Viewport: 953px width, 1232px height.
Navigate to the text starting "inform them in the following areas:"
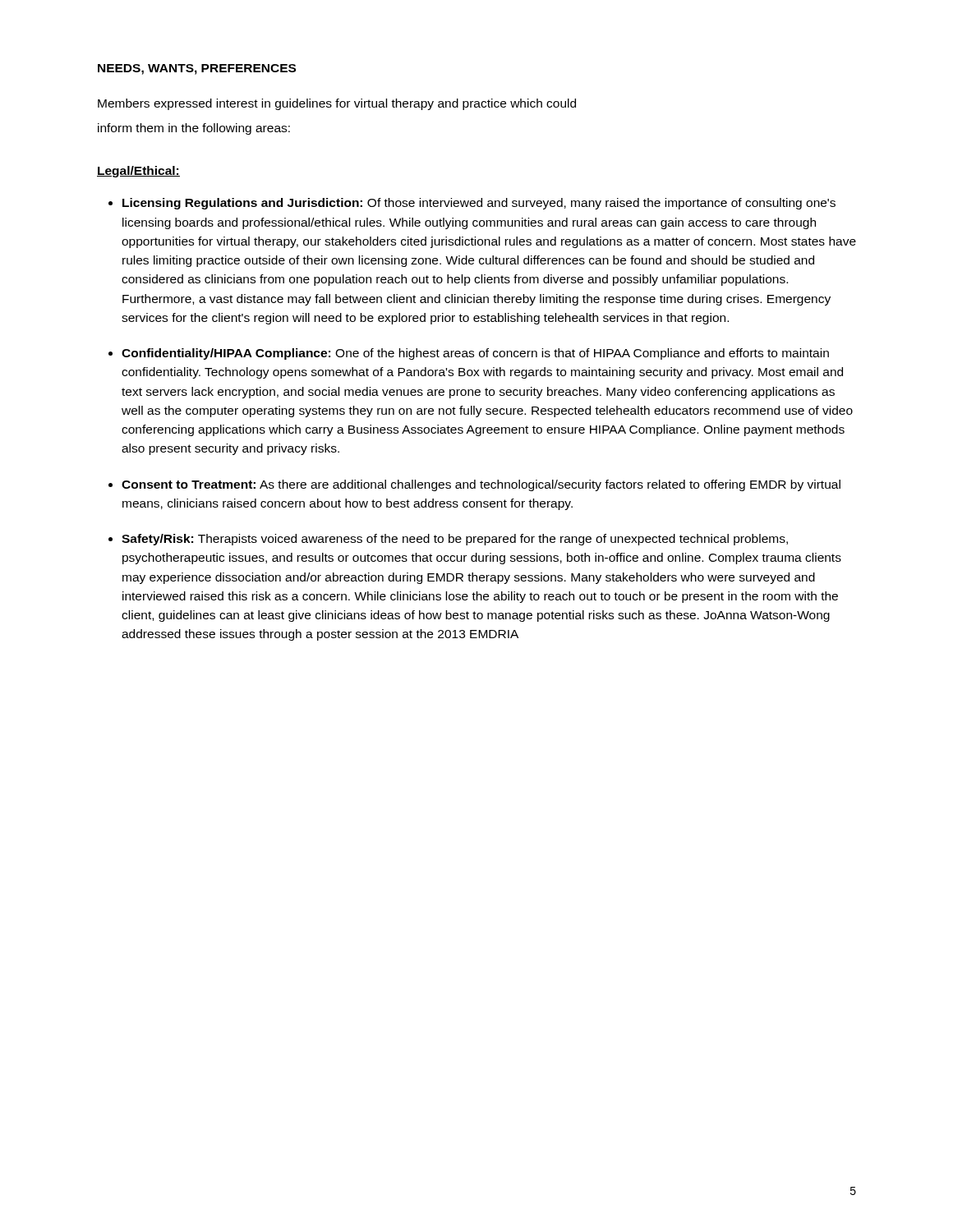(x=194, y=127)
